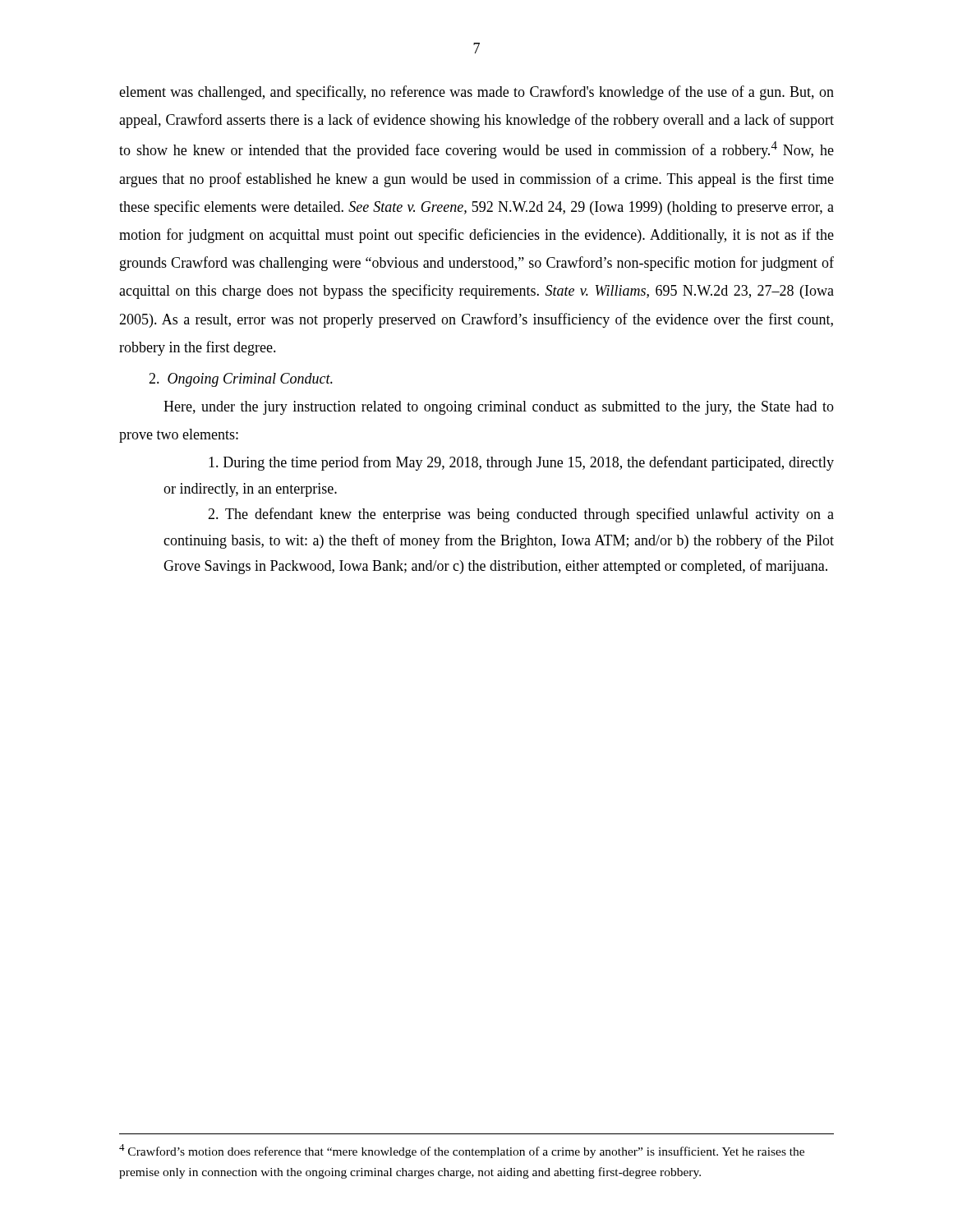Find the element starting "During the time period"
Viewport: 953px width, 1232px height.
499,476
